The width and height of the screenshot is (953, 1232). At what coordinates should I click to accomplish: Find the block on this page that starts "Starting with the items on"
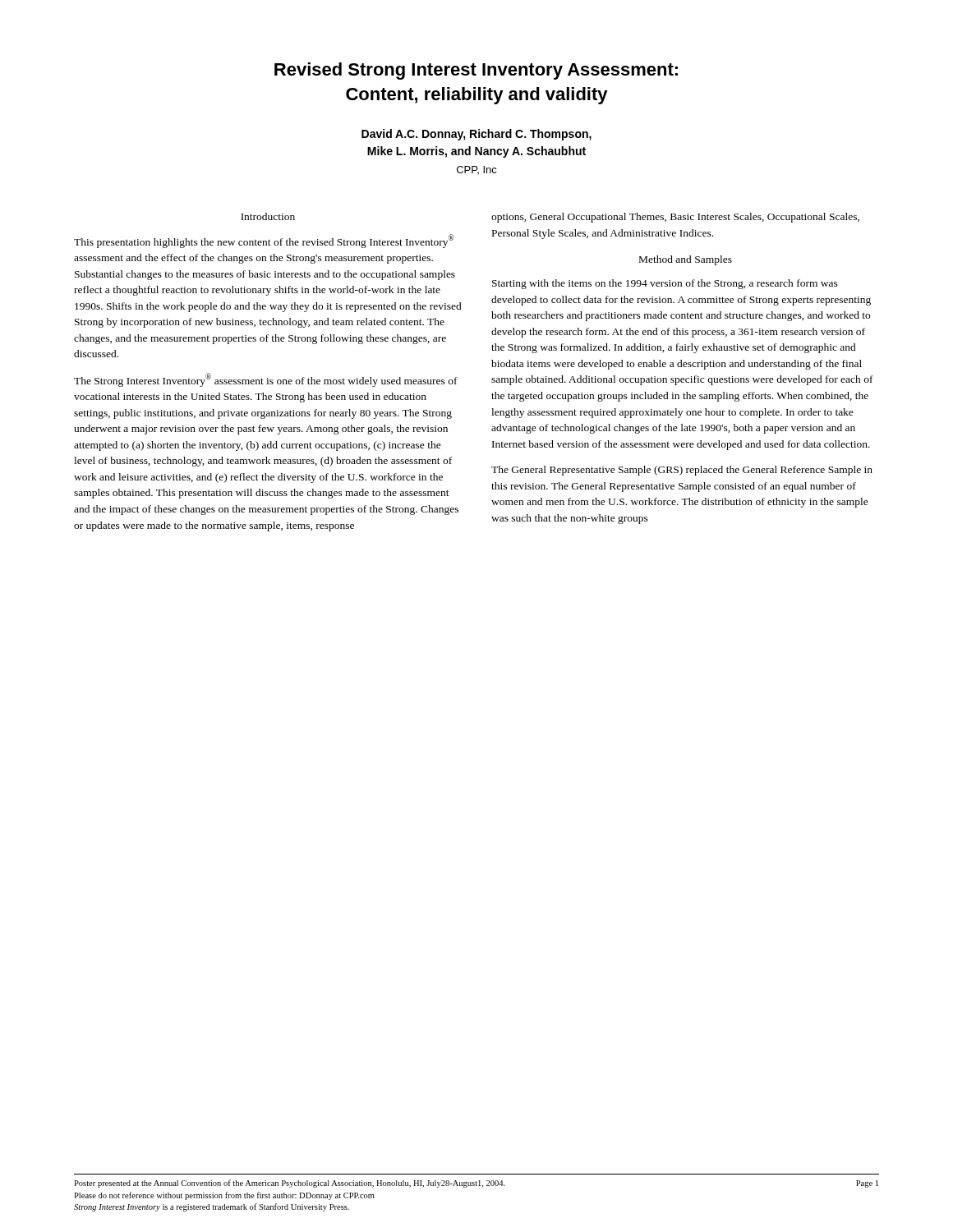click(685, 364)
